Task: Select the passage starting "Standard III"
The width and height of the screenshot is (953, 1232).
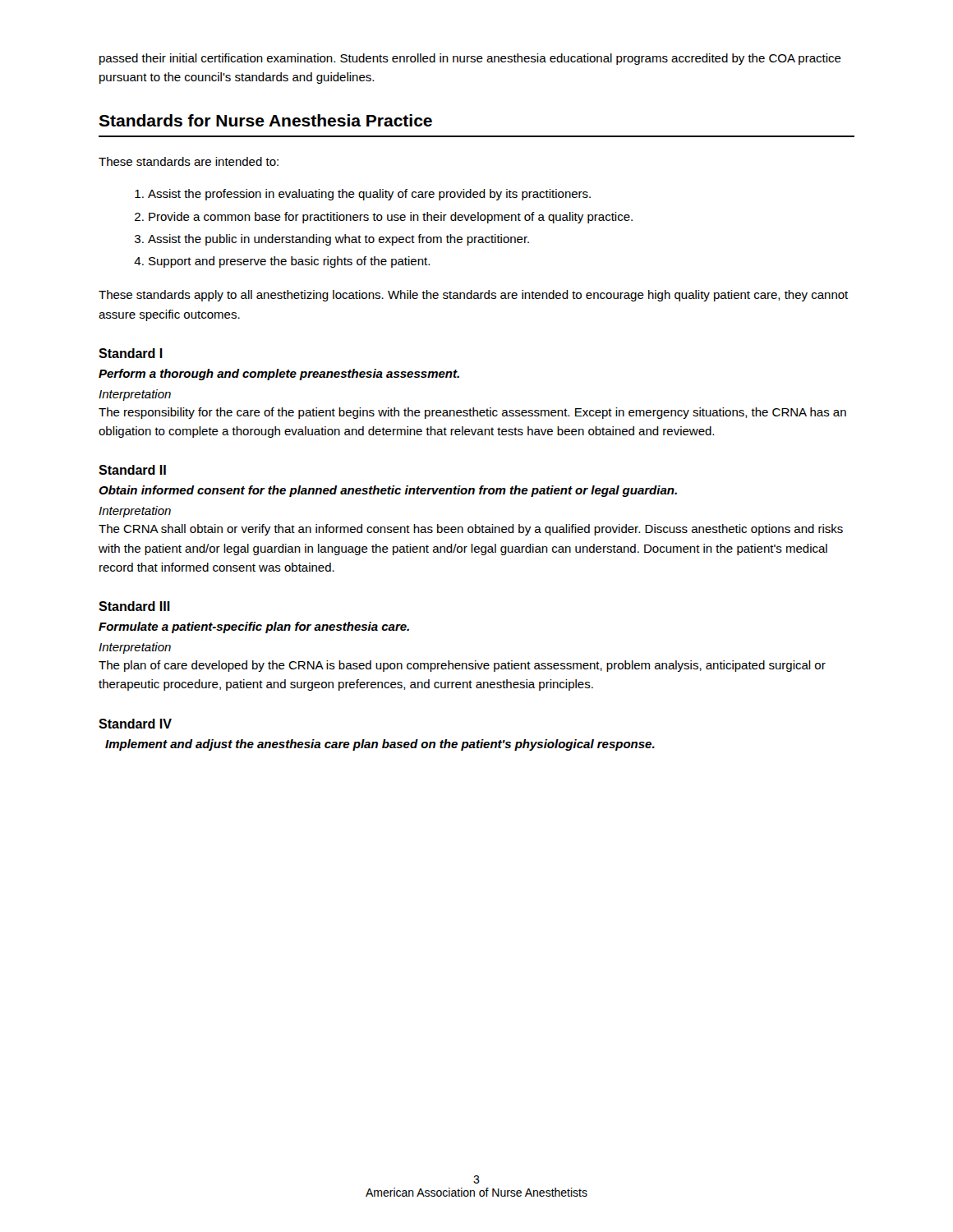Action: click(134, 607)
